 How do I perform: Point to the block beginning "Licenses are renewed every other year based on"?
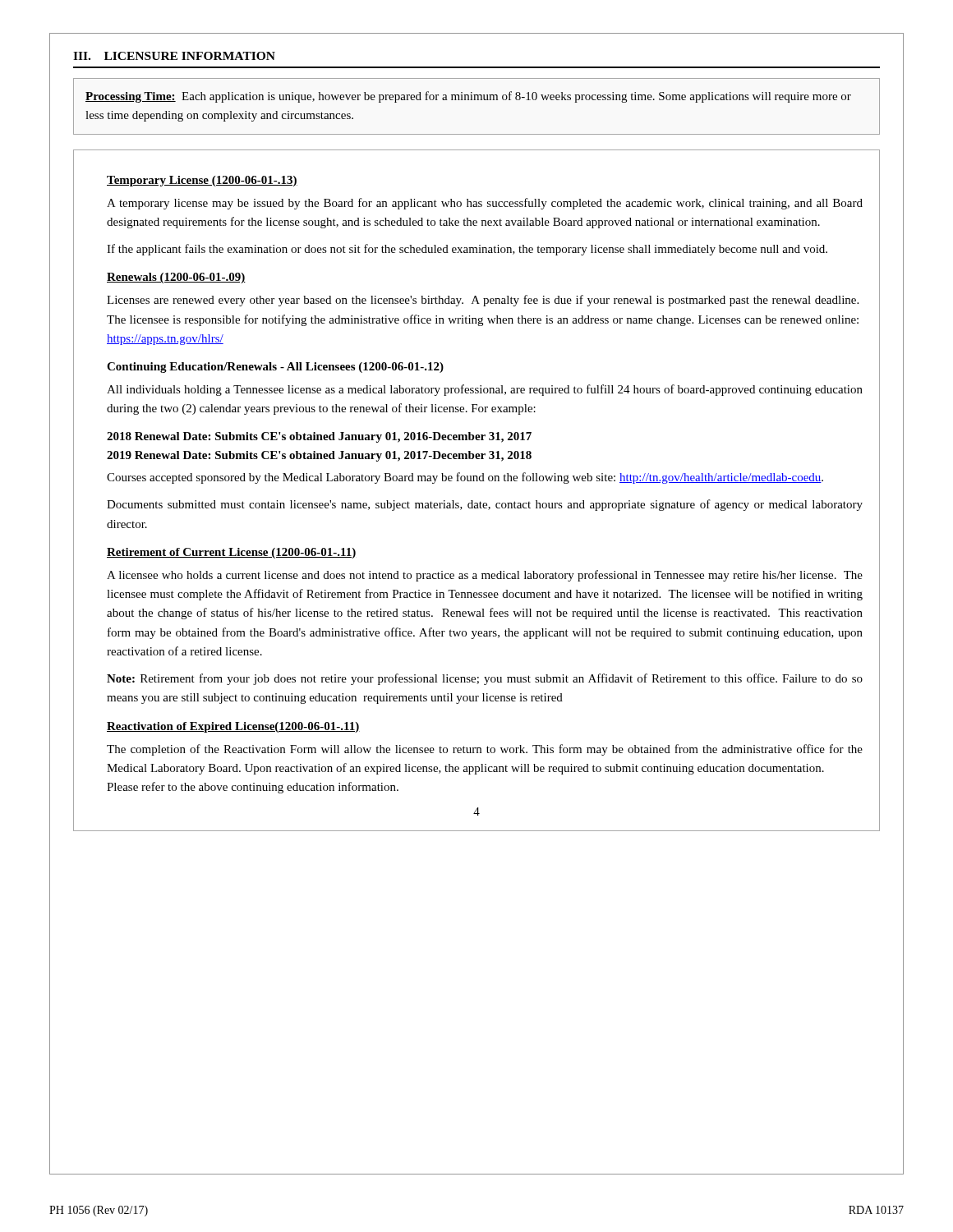point(485,319)
